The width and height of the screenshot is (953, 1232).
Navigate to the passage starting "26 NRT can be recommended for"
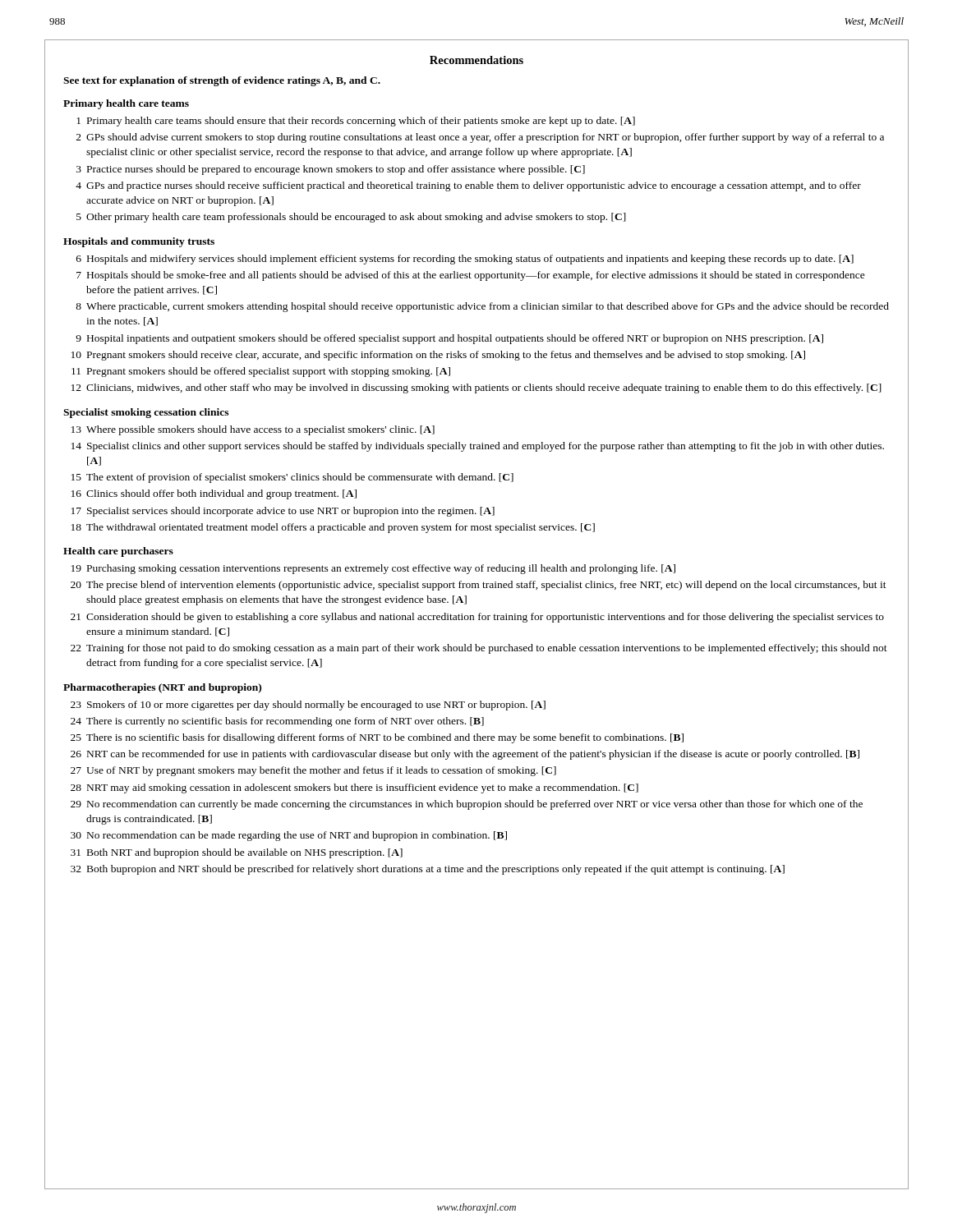(x=476, y=754)
